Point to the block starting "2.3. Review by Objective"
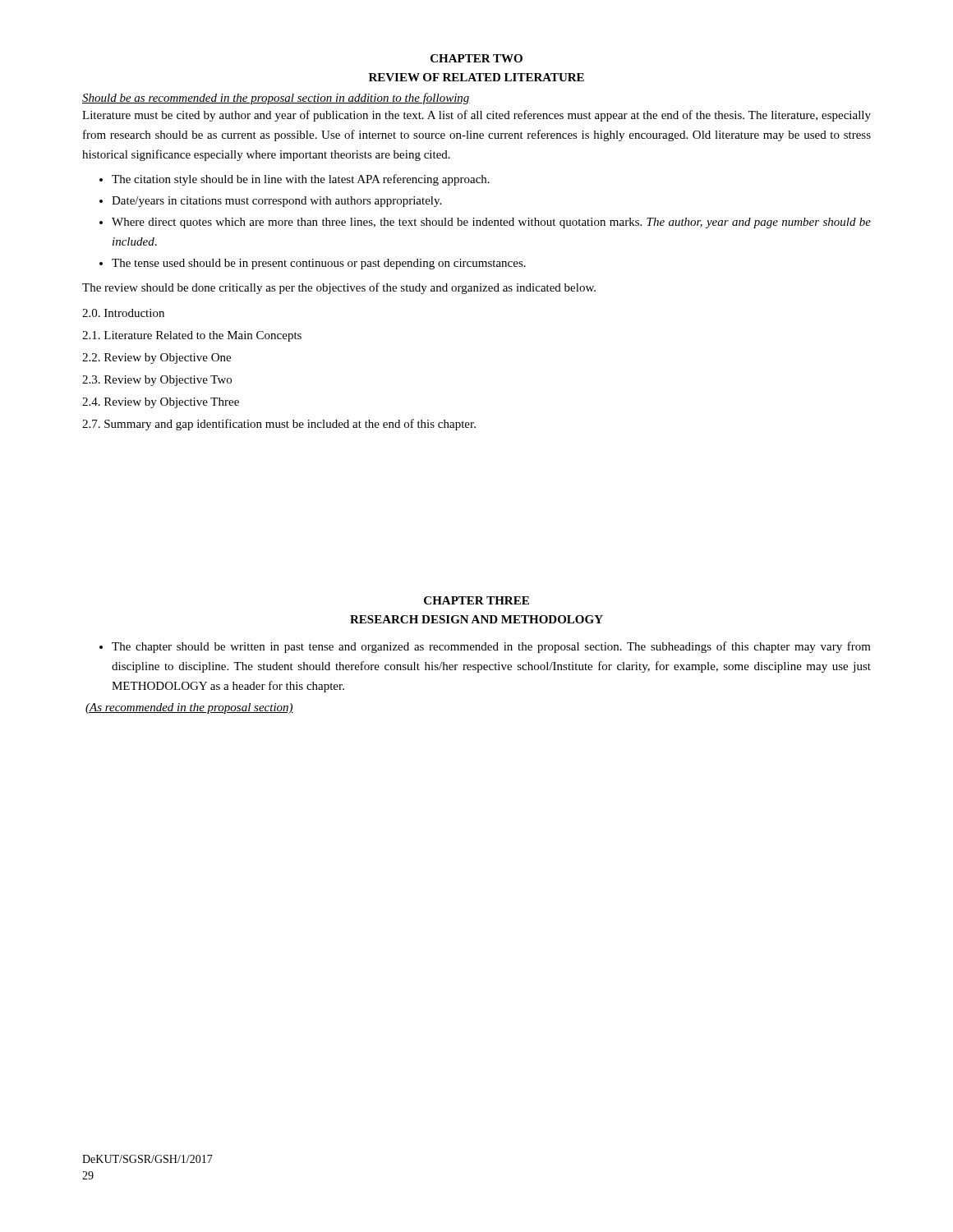 [157, 379]
